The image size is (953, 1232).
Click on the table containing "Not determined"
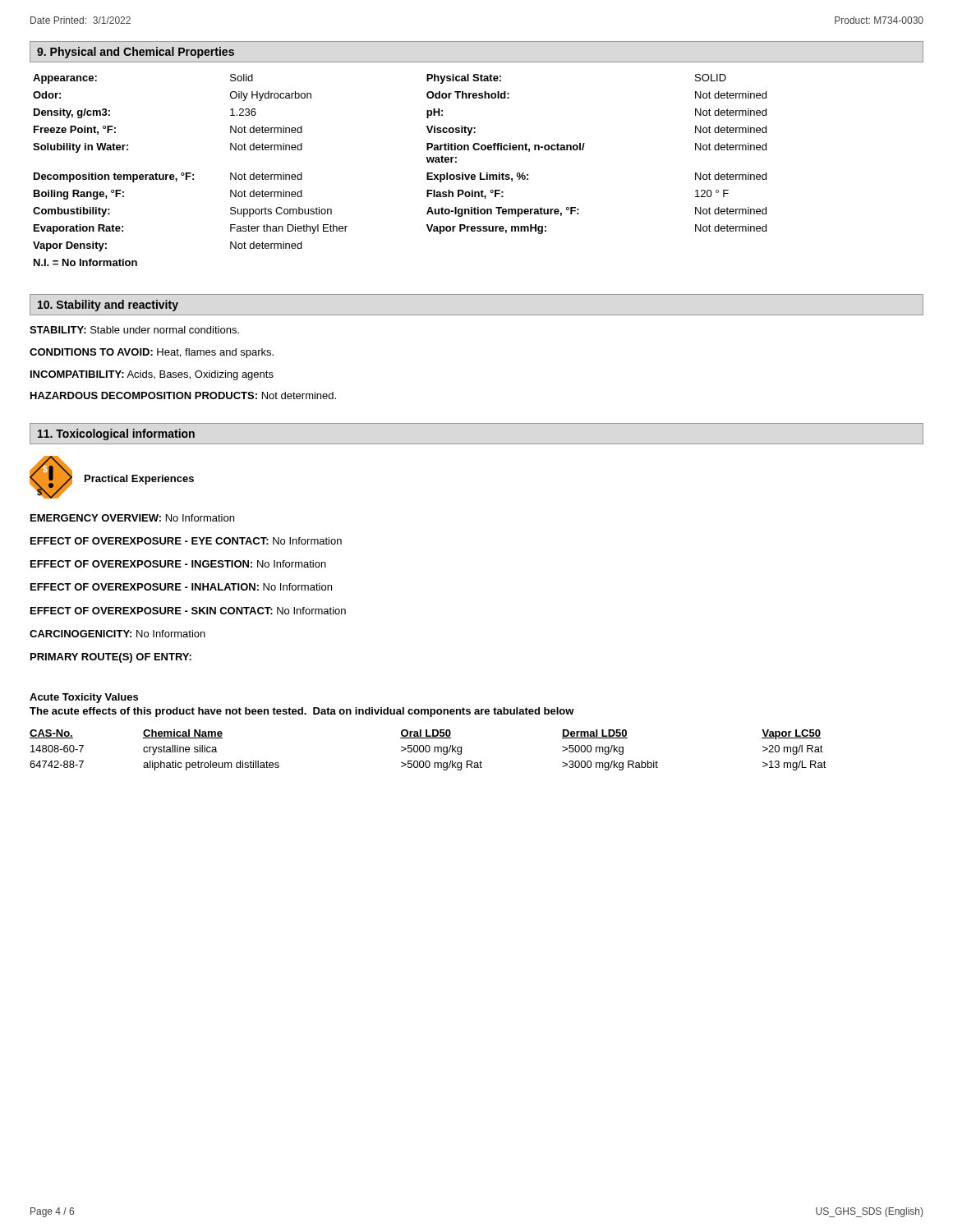(x=476, y=170)
